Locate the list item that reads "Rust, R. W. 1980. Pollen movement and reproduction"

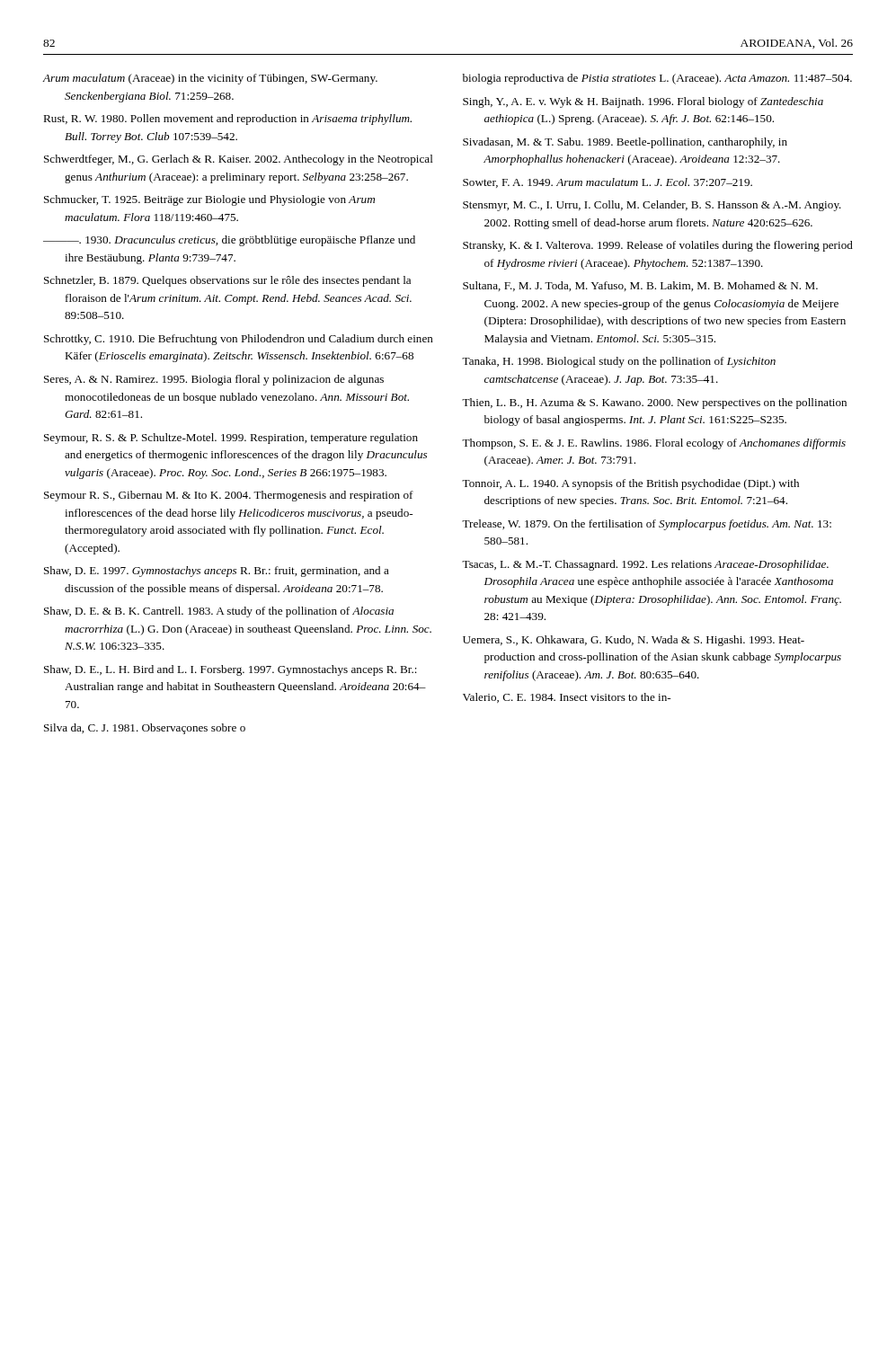228,127
